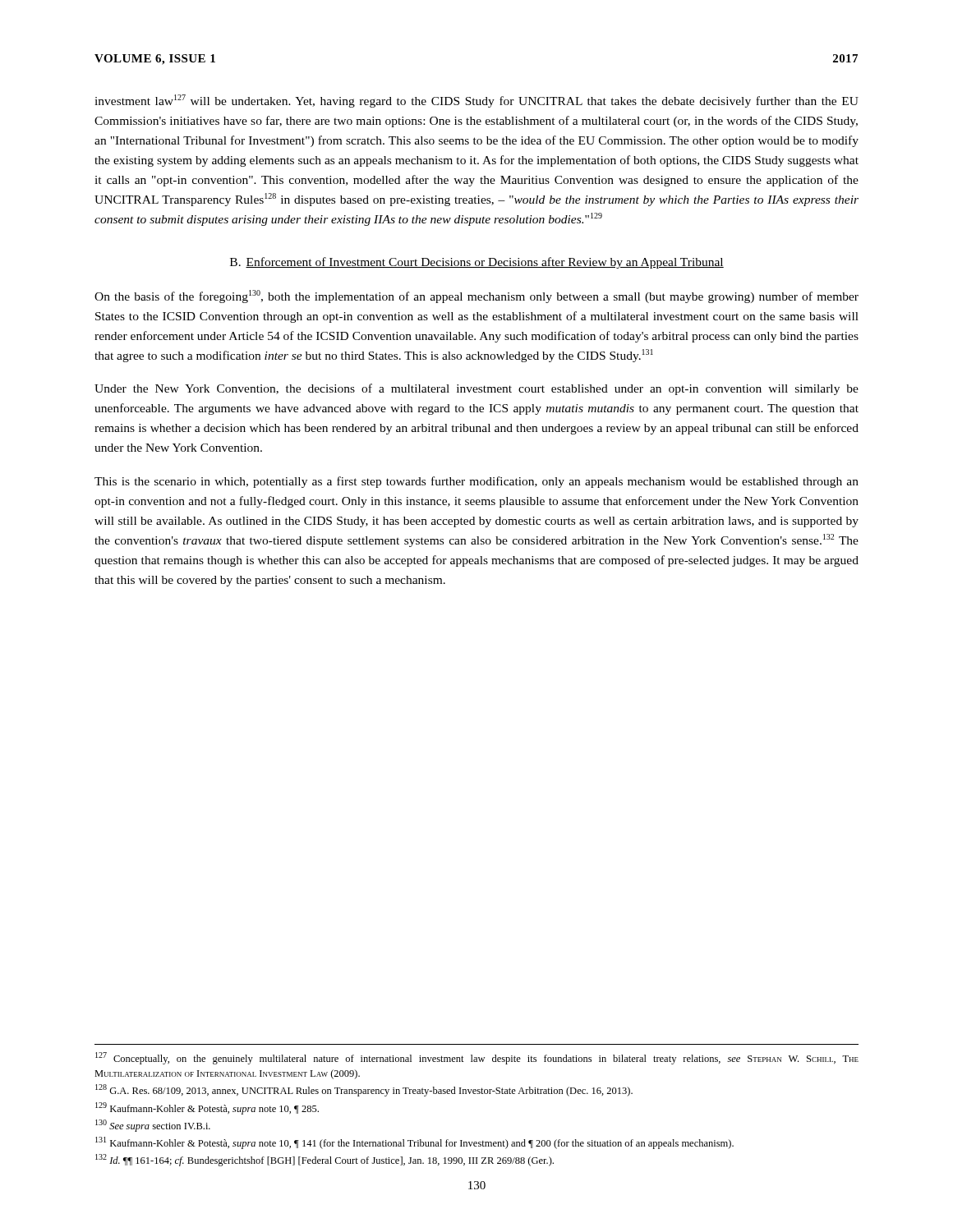Select the text block containing "On the basis of the"

[476, 325]
